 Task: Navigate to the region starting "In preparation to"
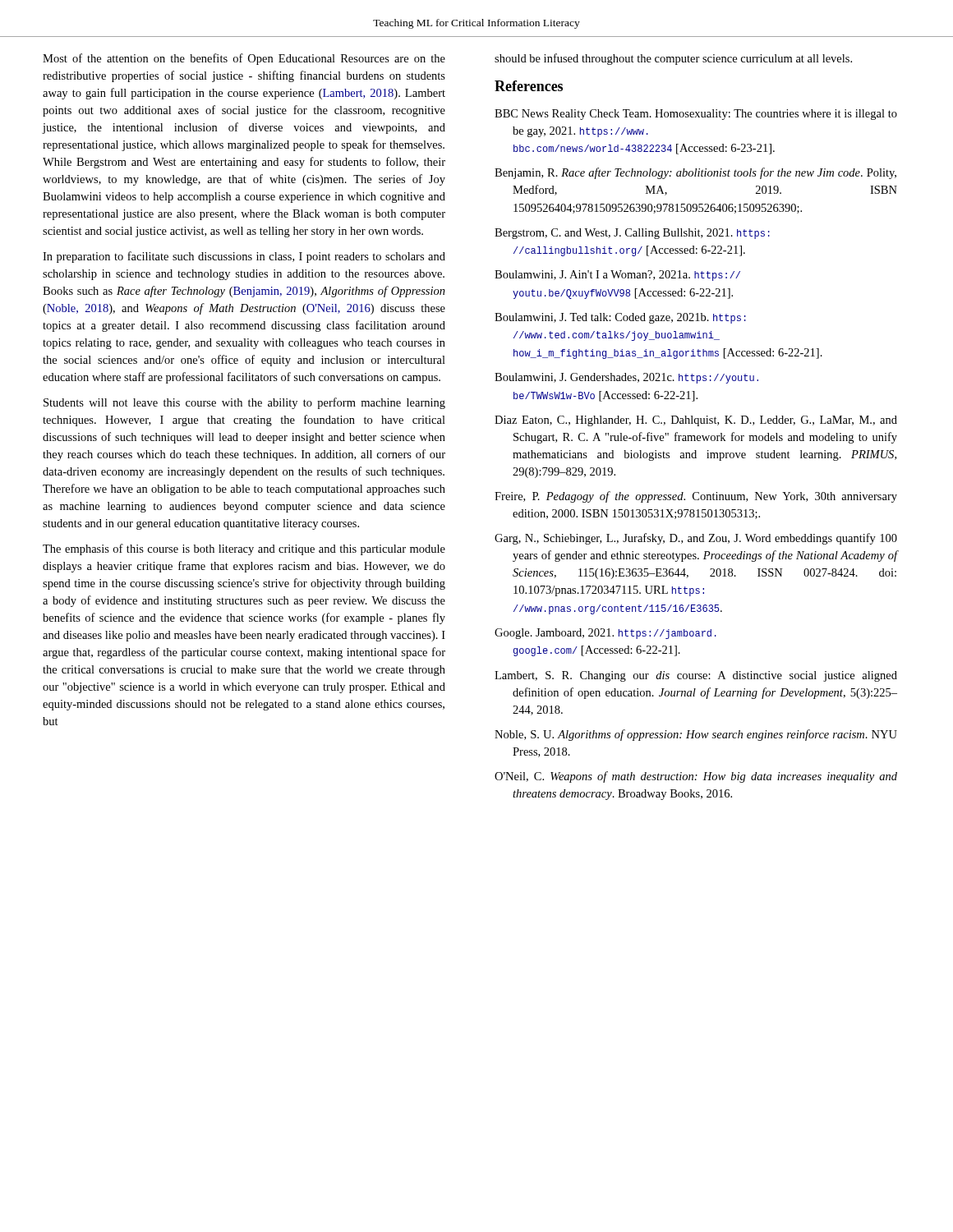point(244,317)
